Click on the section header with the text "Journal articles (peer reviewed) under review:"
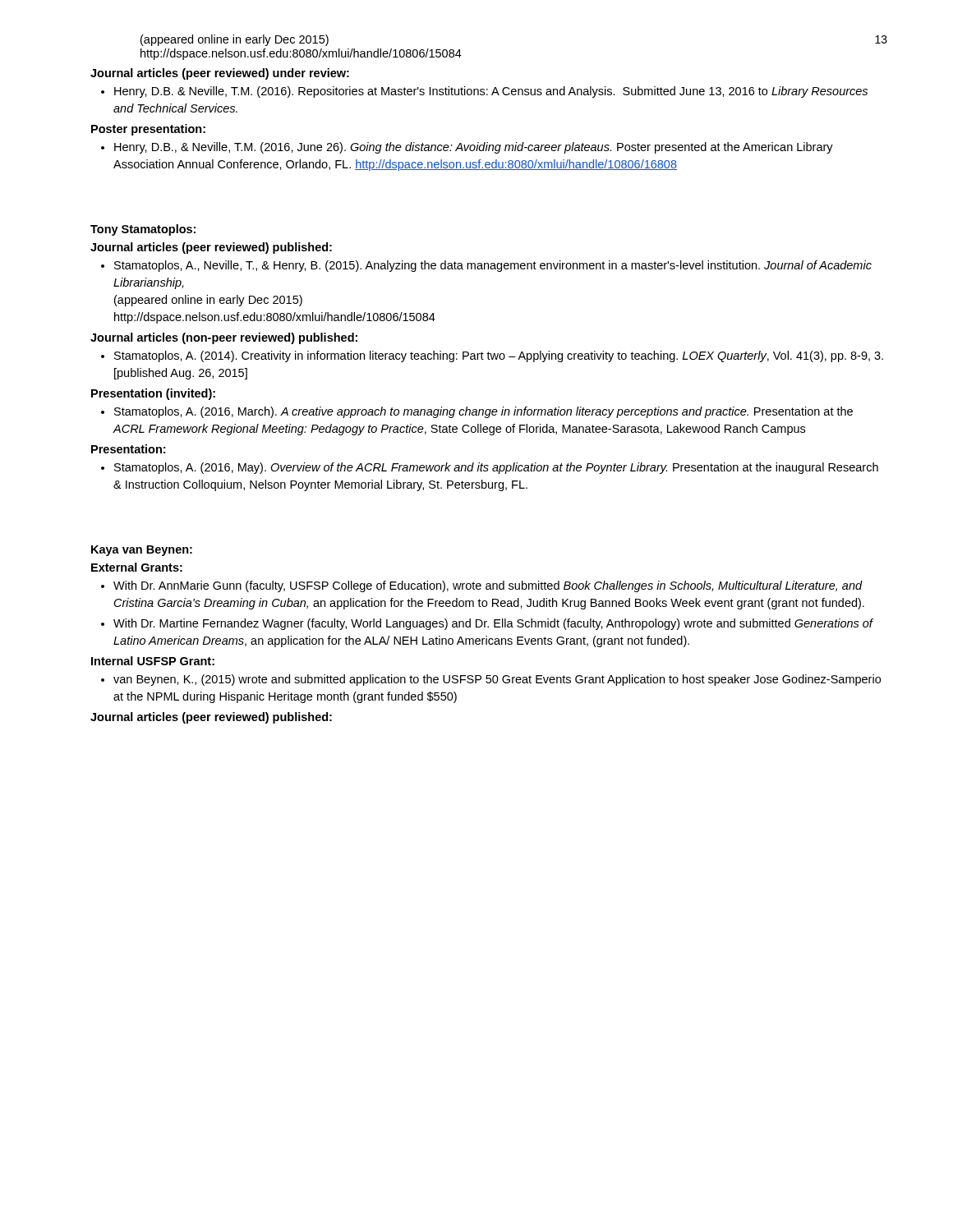 point(220,73)
